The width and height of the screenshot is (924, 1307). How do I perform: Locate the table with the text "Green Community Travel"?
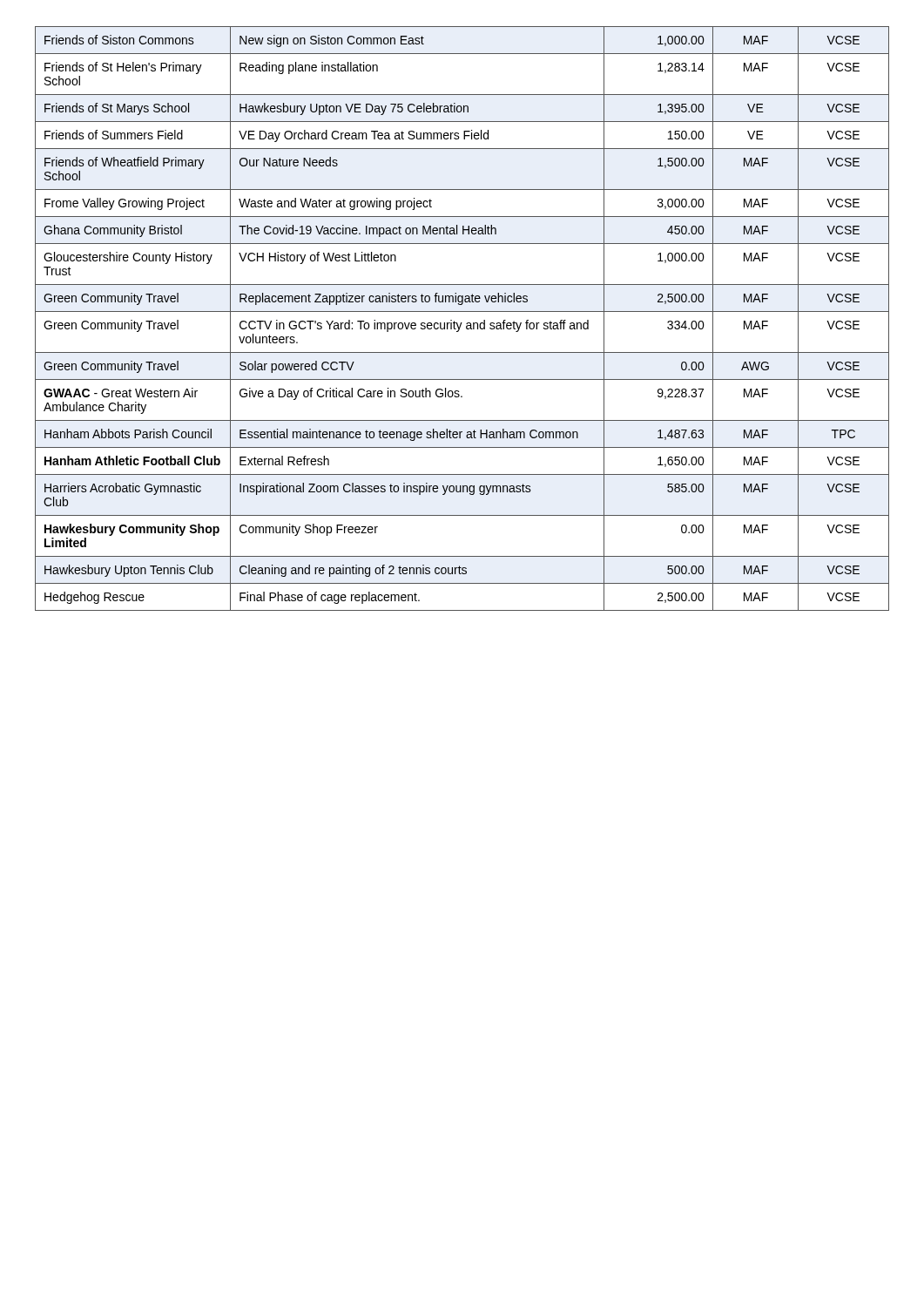[x=462, y=318]
